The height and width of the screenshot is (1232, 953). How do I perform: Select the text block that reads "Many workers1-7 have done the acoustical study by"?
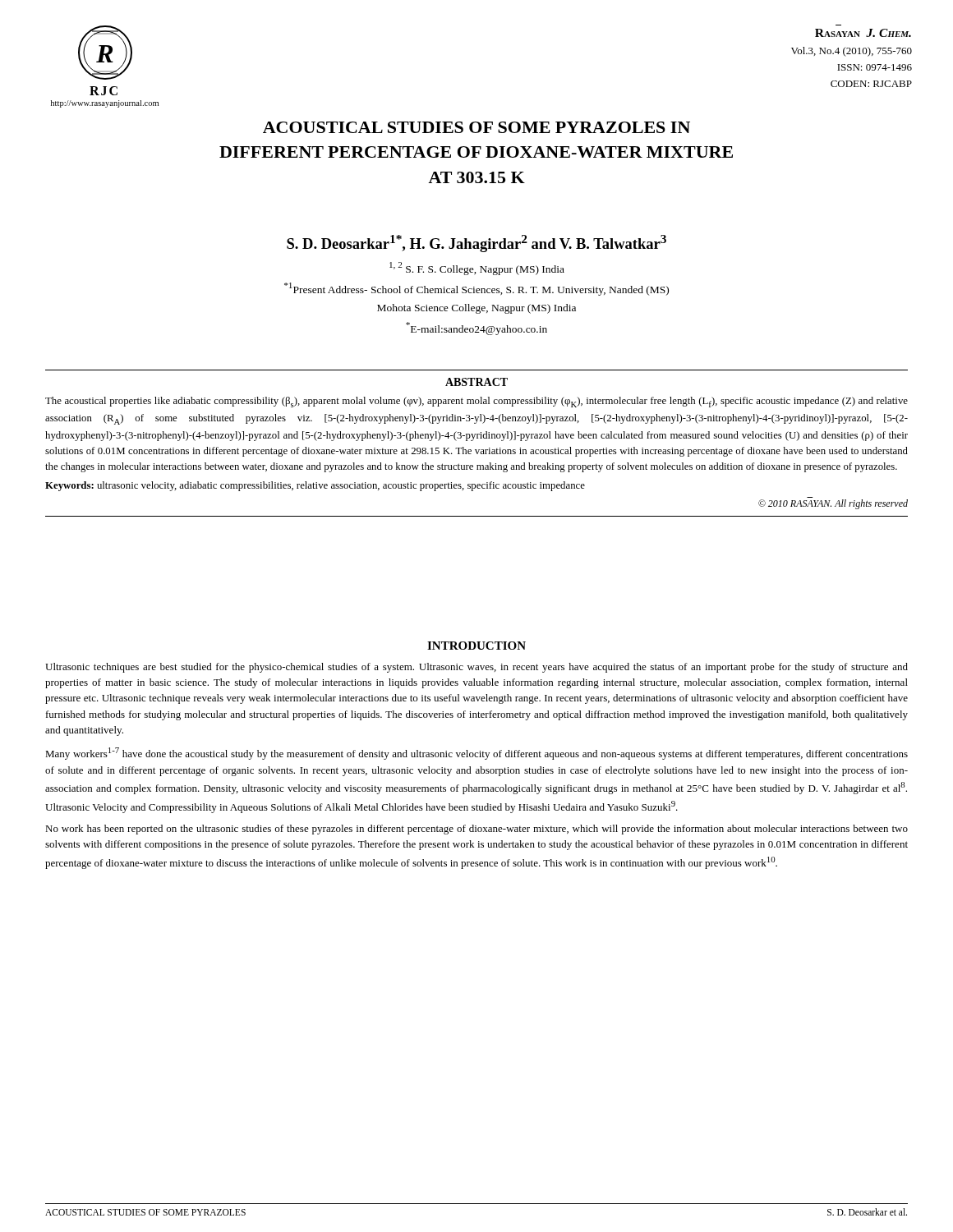coord(476,779)
